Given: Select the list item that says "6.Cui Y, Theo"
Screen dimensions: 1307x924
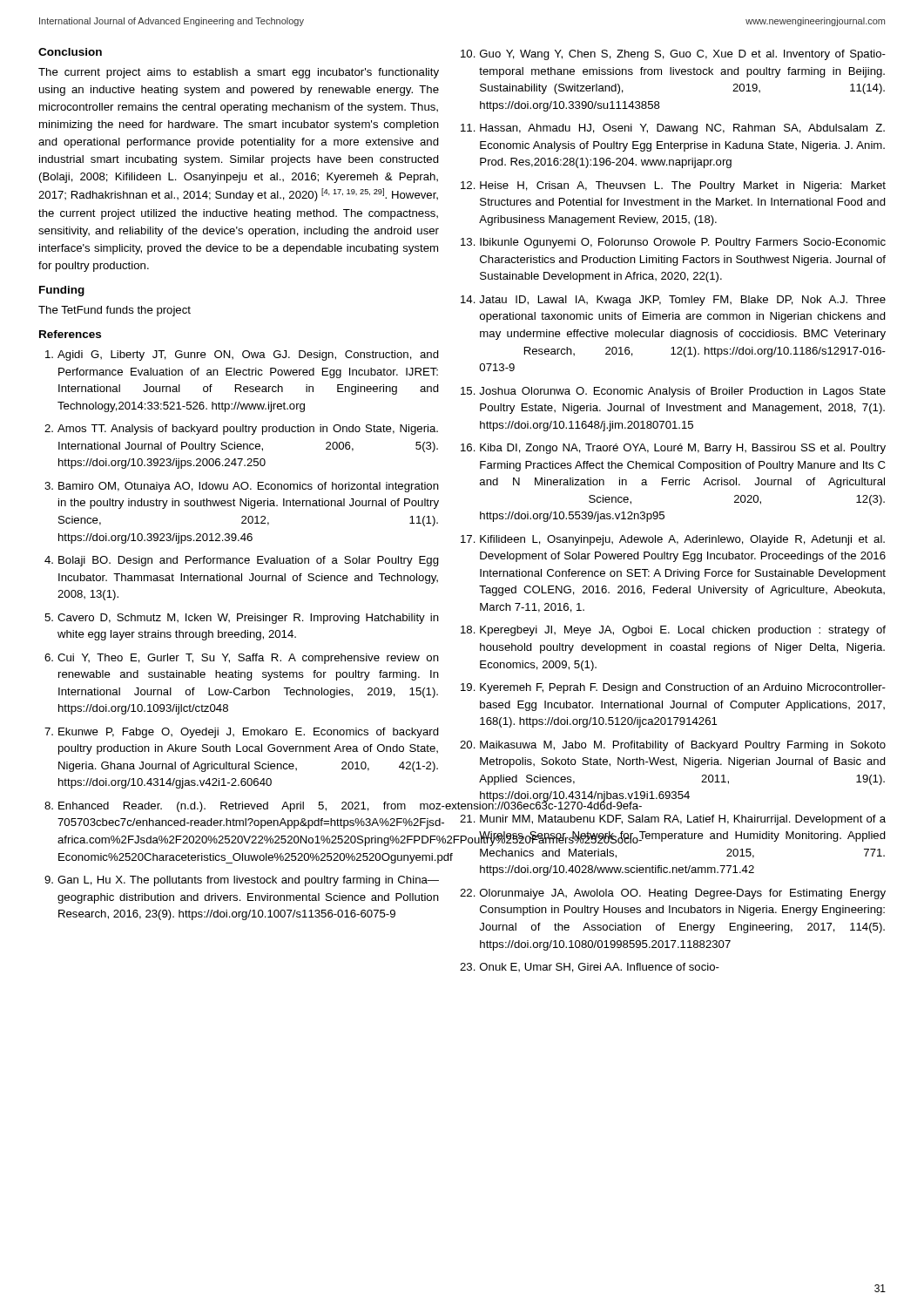Looking at the screenshot, I should coord(239,683).
